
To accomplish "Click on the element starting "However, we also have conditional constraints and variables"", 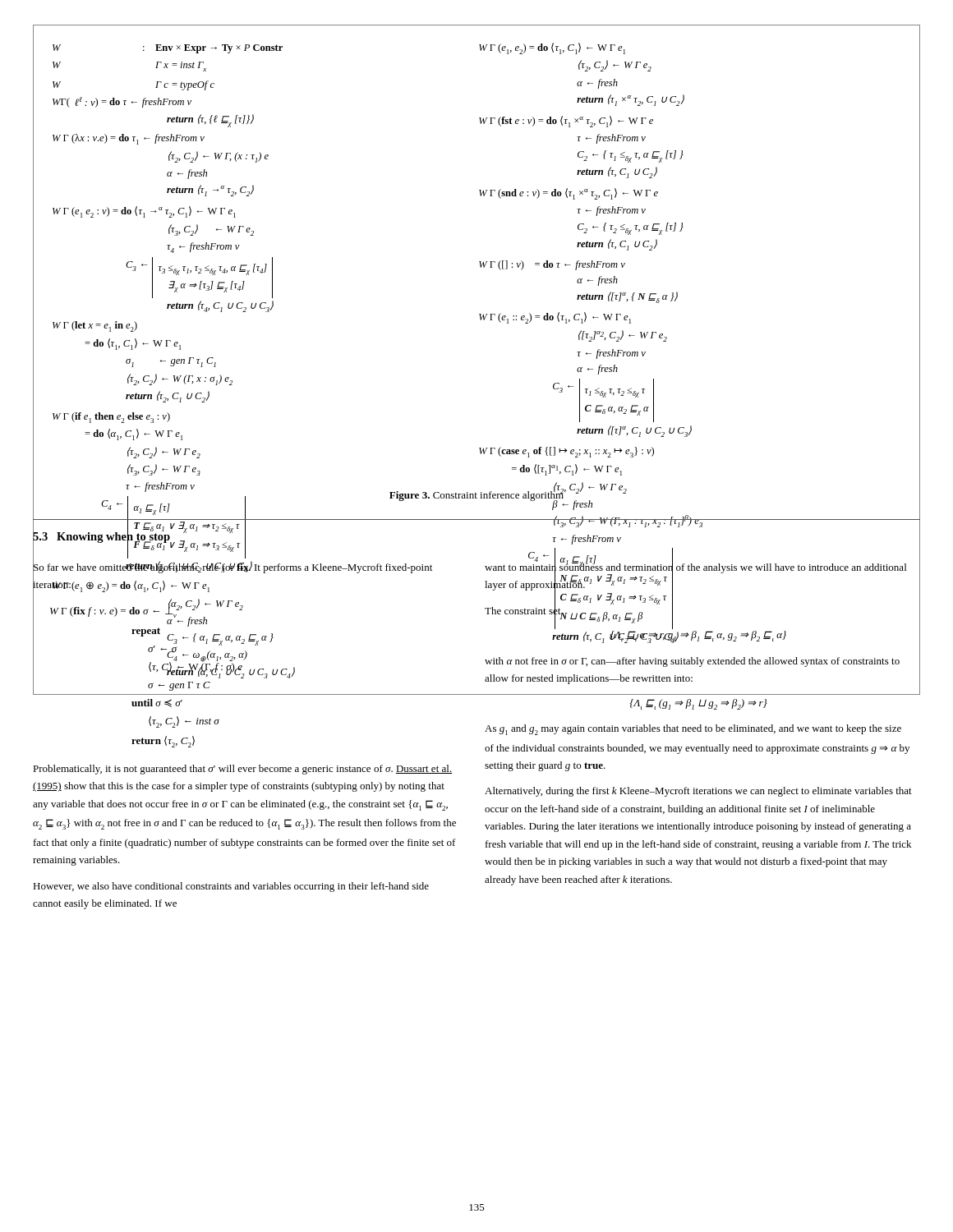I will pyautogui.click(x=231, y=894).
